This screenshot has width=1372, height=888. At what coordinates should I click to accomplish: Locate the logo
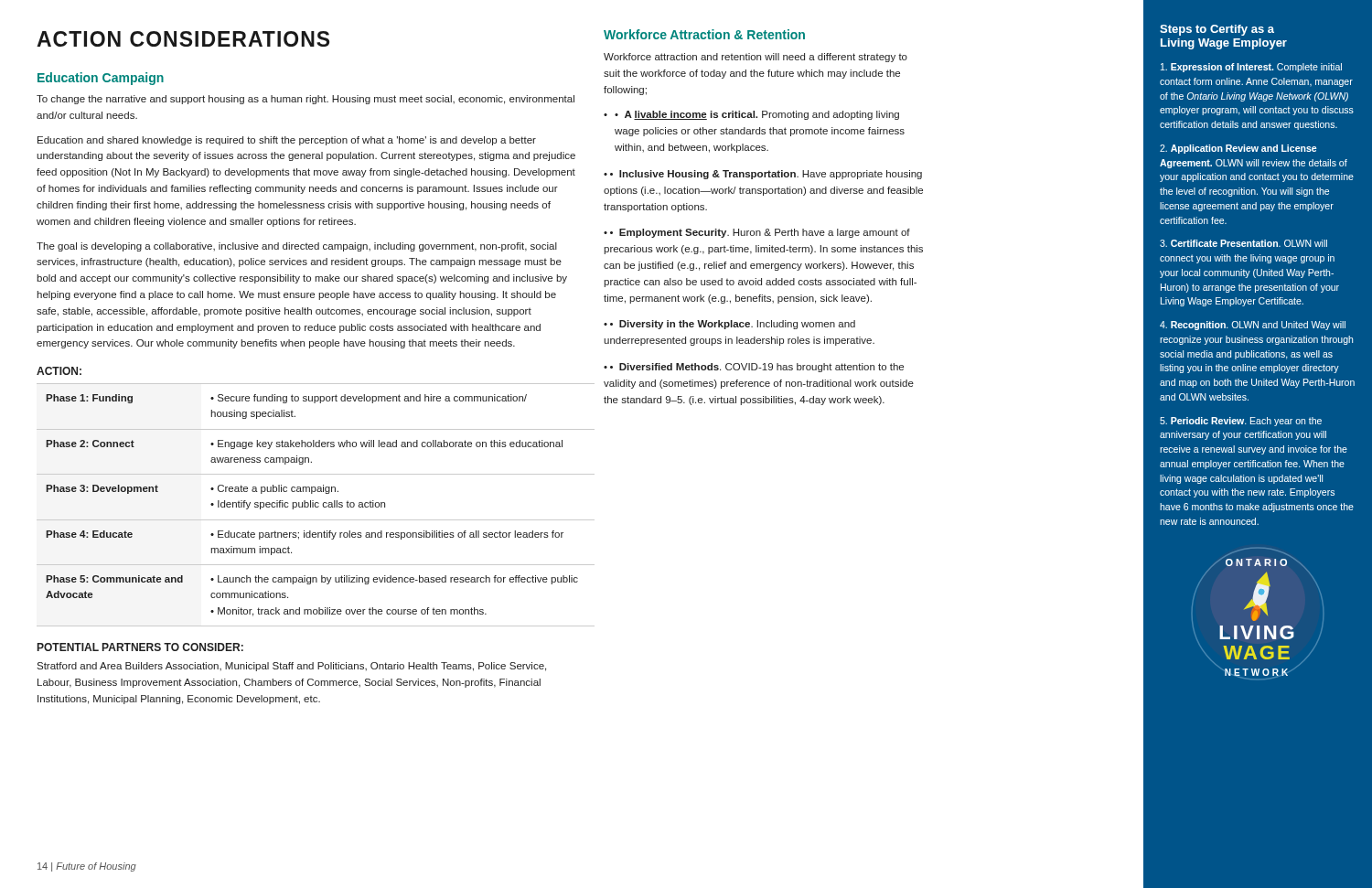tap(1258, 613)
